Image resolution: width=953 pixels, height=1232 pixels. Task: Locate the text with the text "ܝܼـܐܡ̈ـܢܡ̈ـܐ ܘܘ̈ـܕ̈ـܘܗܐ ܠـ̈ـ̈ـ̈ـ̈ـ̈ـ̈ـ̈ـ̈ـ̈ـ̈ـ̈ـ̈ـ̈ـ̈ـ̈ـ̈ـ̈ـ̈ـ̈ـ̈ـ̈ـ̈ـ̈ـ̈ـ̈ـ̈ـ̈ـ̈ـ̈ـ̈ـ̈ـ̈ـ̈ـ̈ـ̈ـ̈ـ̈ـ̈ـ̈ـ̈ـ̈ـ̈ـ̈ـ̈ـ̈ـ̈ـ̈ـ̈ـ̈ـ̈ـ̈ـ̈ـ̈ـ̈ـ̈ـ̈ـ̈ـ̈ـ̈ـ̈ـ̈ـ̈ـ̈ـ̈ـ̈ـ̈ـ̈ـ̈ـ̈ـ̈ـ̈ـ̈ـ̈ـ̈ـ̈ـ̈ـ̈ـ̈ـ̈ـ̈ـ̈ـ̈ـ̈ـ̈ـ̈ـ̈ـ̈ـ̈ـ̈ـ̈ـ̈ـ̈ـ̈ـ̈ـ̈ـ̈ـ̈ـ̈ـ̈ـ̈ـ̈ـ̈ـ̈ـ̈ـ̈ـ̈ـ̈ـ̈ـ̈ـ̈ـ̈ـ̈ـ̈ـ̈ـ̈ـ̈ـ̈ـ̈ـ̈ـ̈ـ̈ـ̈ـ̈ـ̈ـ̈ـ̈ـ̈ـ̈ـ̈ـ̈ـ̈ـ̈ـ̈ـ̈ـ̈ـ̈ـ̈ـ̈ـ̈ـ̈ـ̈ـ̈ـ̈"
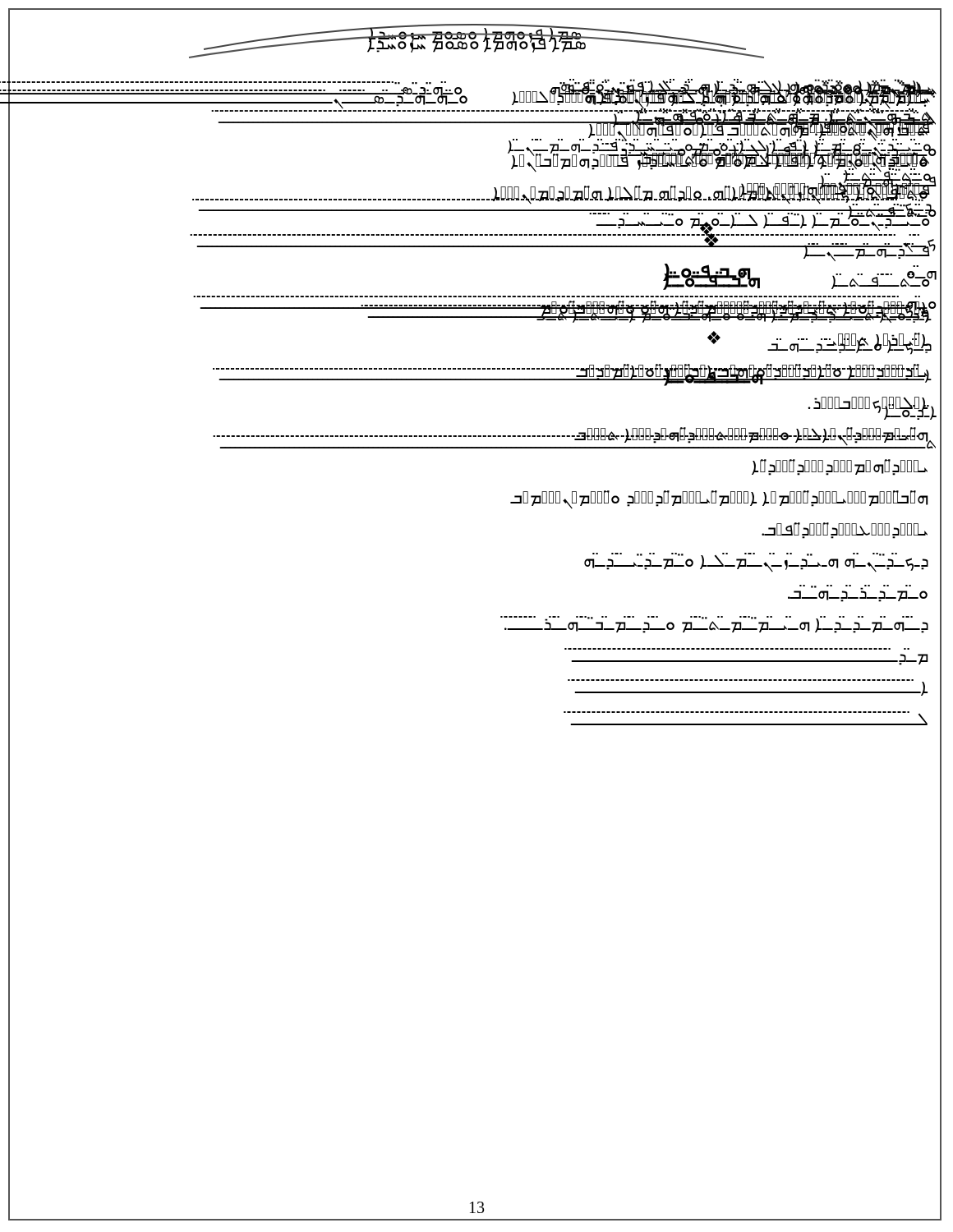[715, 102]
